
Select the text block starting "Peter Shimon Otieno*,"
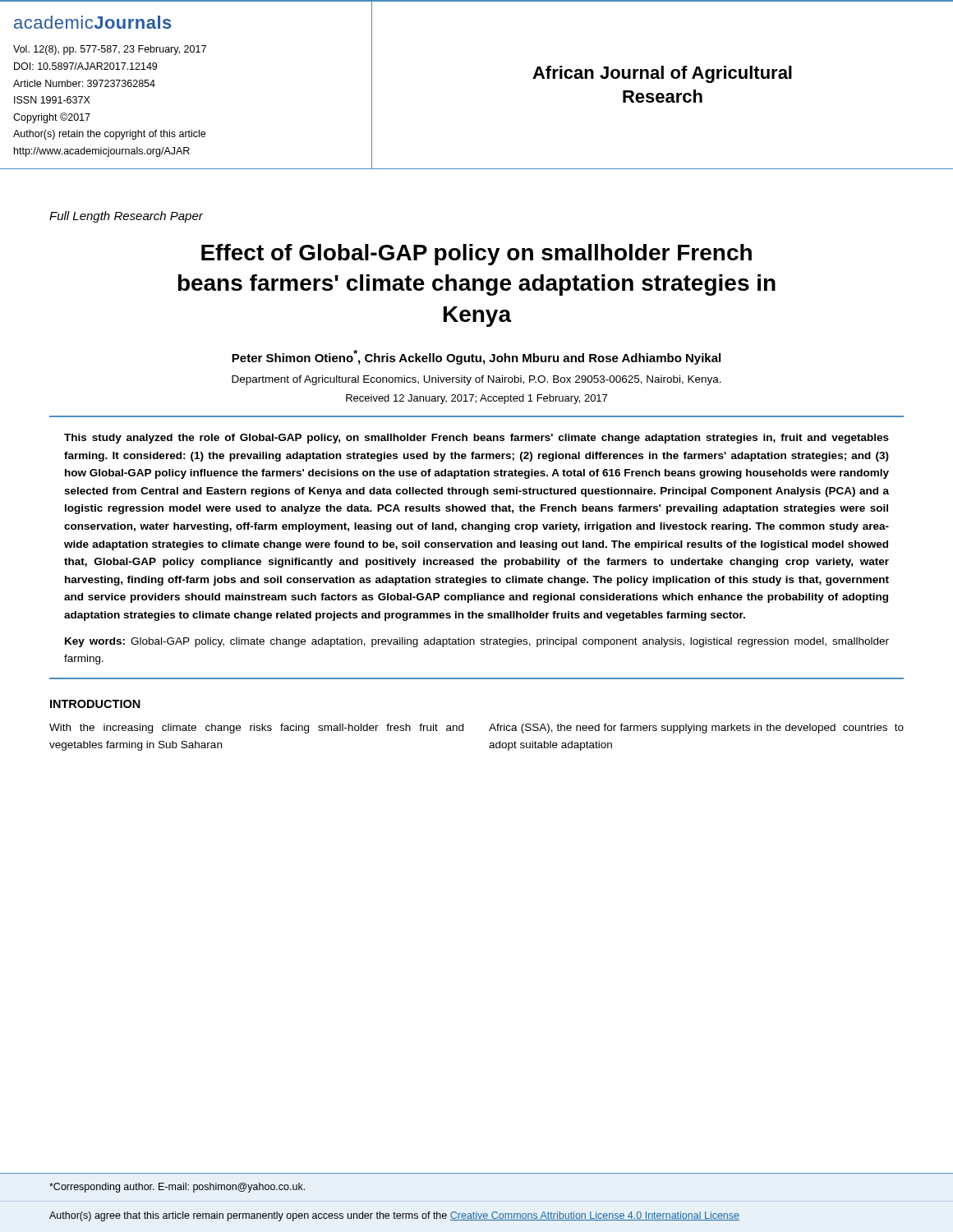click(x=476, y=356)
